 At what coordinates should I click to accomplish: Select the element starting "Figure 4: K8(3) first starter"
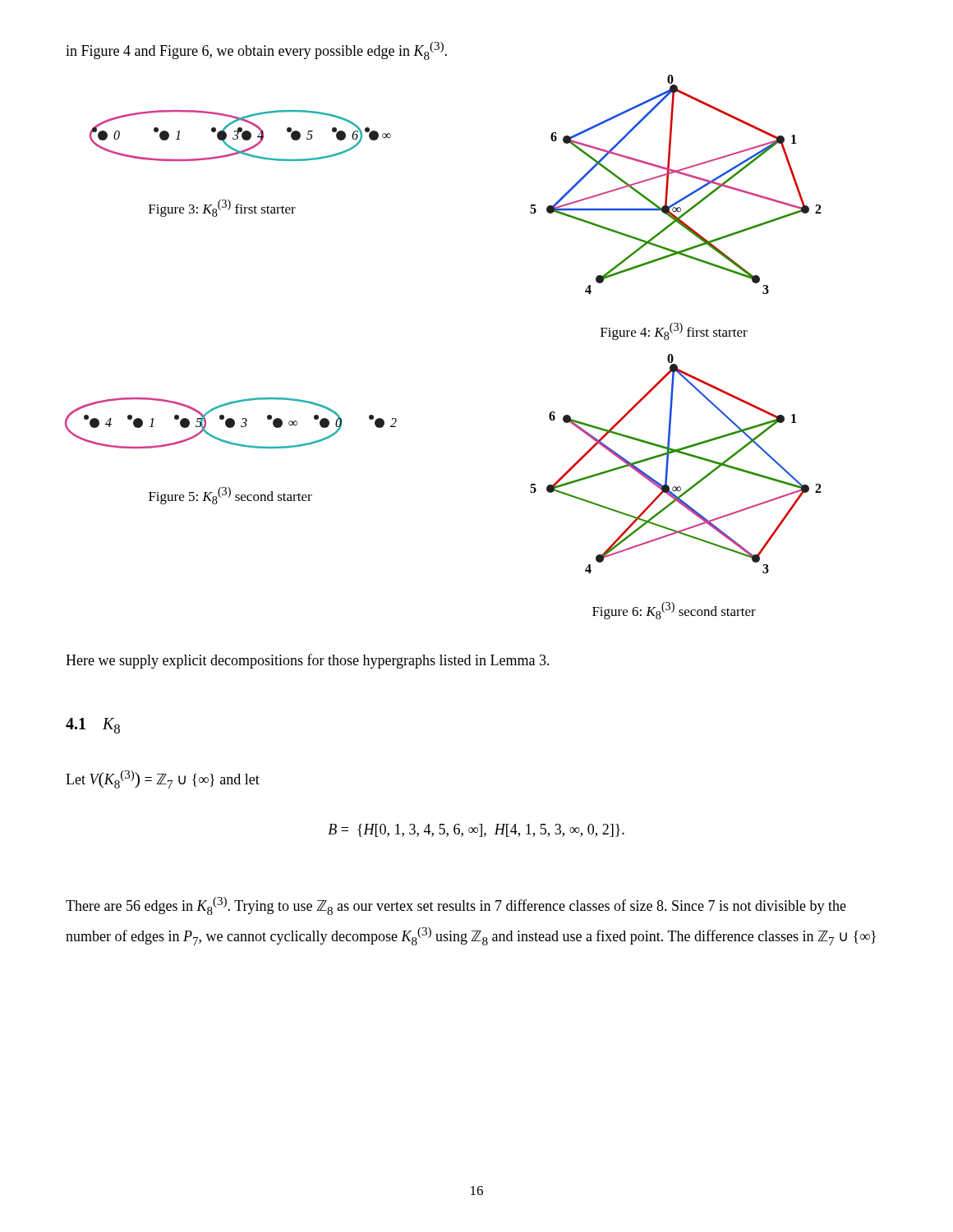pos(674,331)
